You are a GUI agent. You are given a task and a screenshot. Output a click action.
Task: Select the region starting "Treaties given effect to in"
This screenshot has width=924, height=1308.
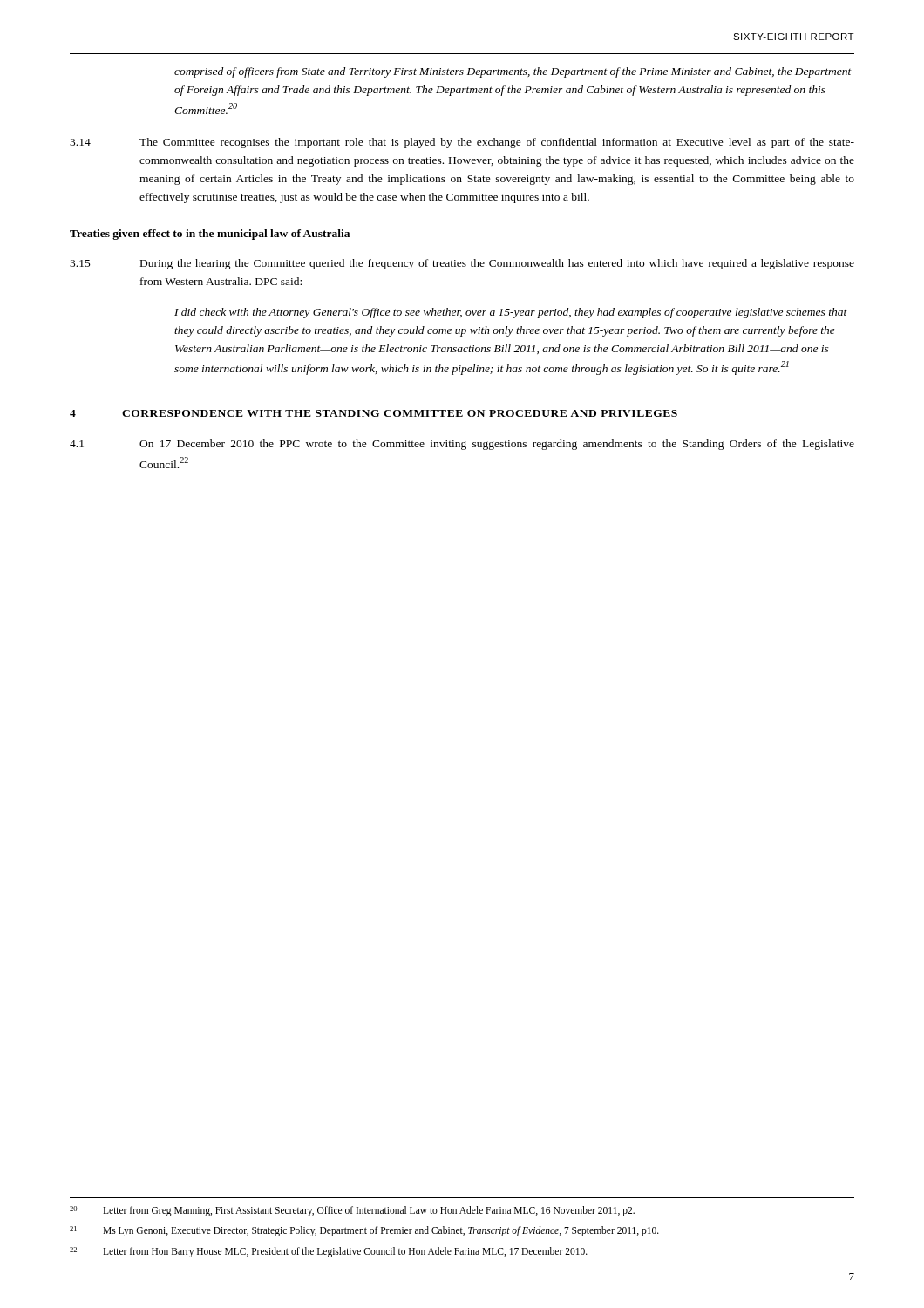click(x=210, y=233)
